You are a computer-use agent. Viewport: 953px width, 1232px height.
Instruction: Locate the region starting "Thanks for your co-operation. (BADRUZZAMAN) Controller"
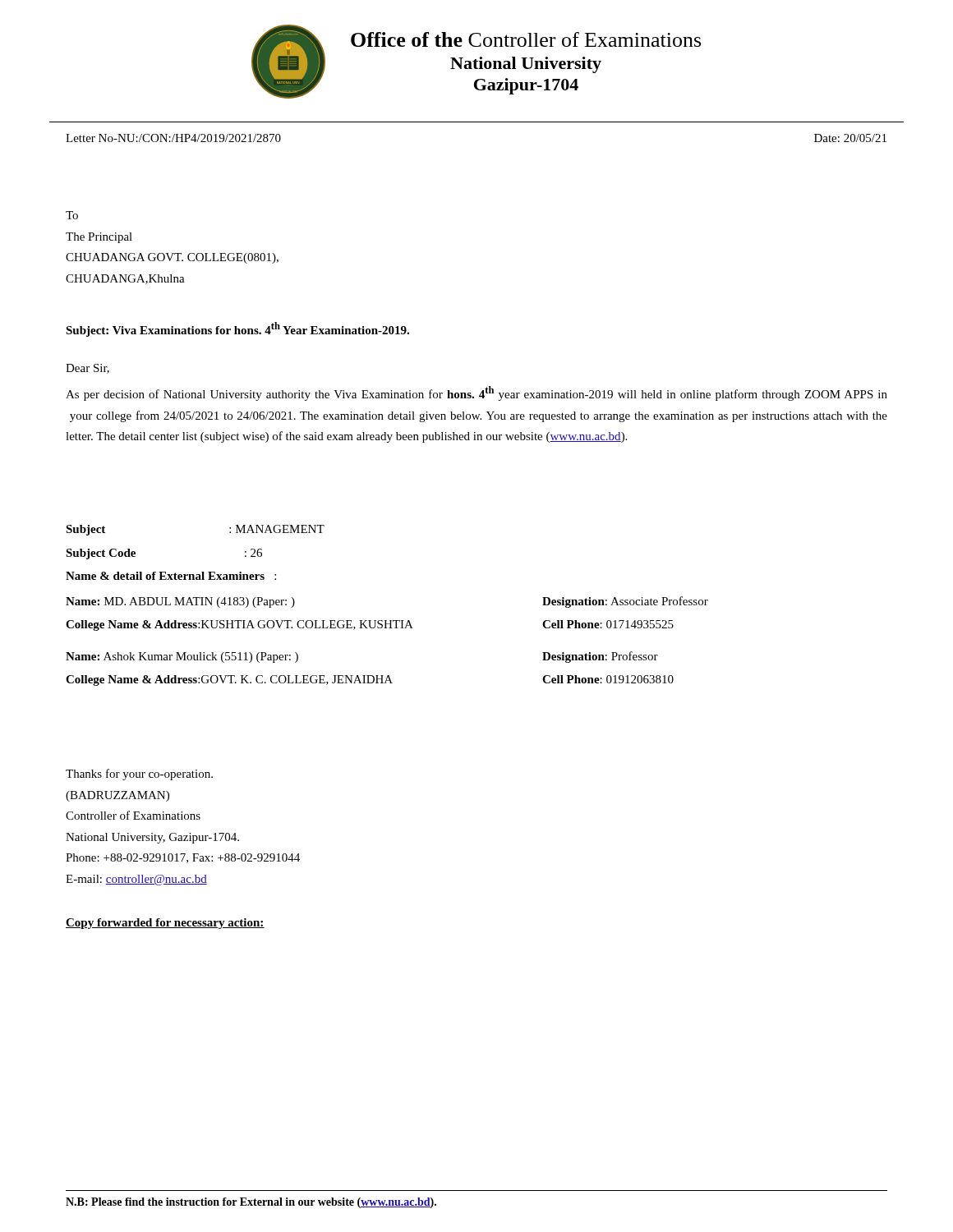tap(183, 826)
